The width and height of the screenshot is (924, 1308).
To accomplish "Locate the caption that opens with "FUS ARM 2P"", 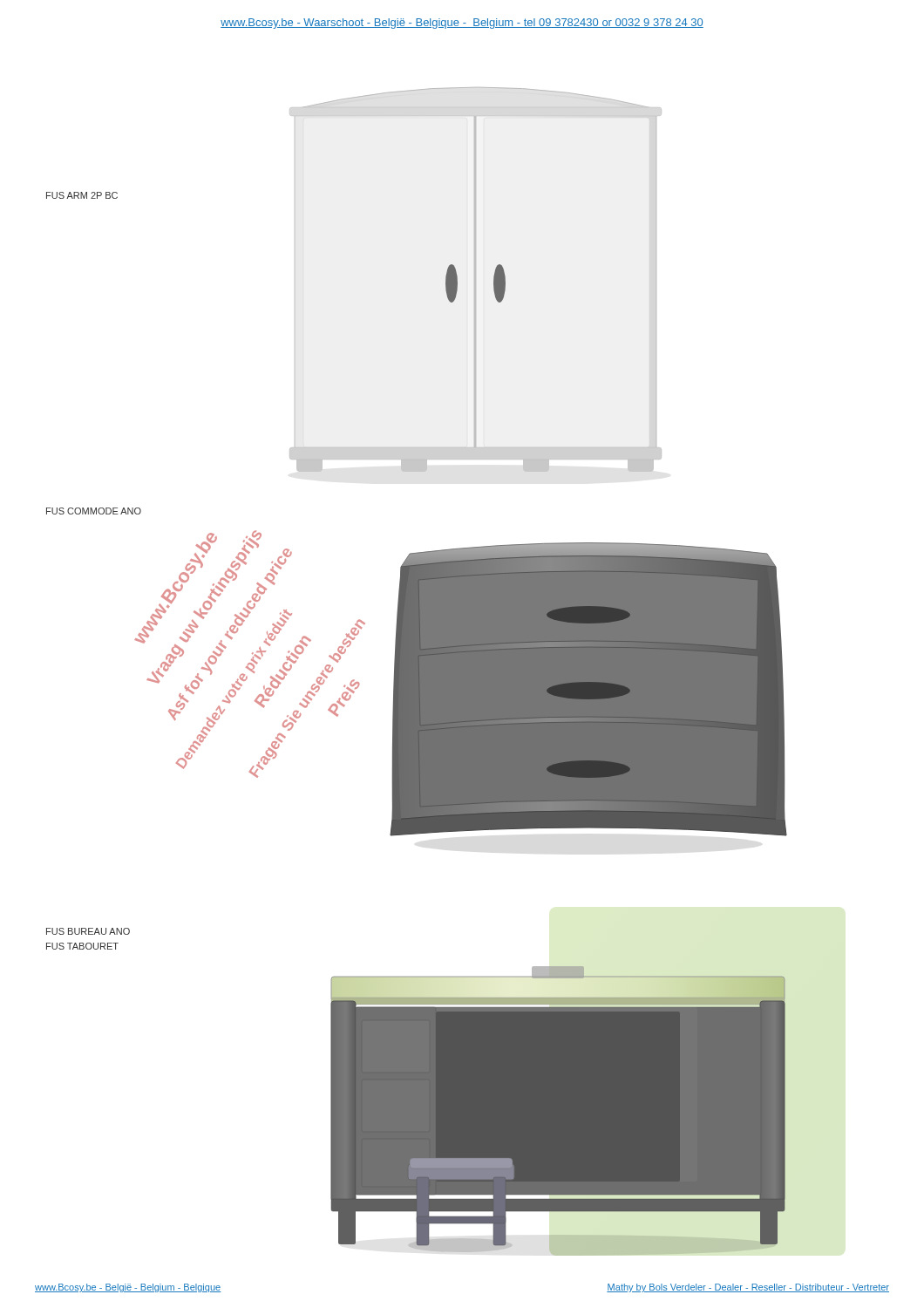I will point(82,195).
